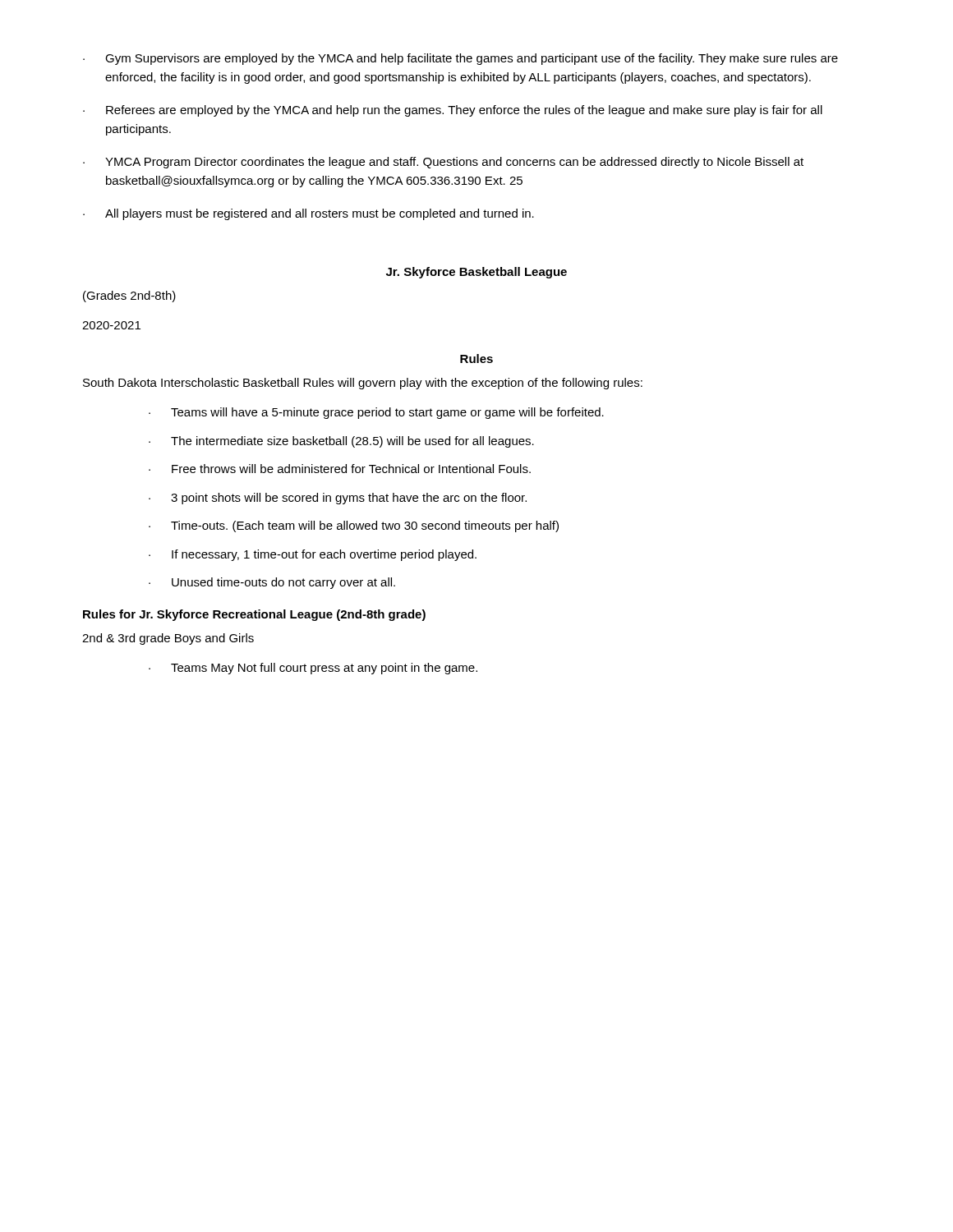Navigate to the block starting "2nd & 3rd"
953x1232 pixels.
pos(168,637)
